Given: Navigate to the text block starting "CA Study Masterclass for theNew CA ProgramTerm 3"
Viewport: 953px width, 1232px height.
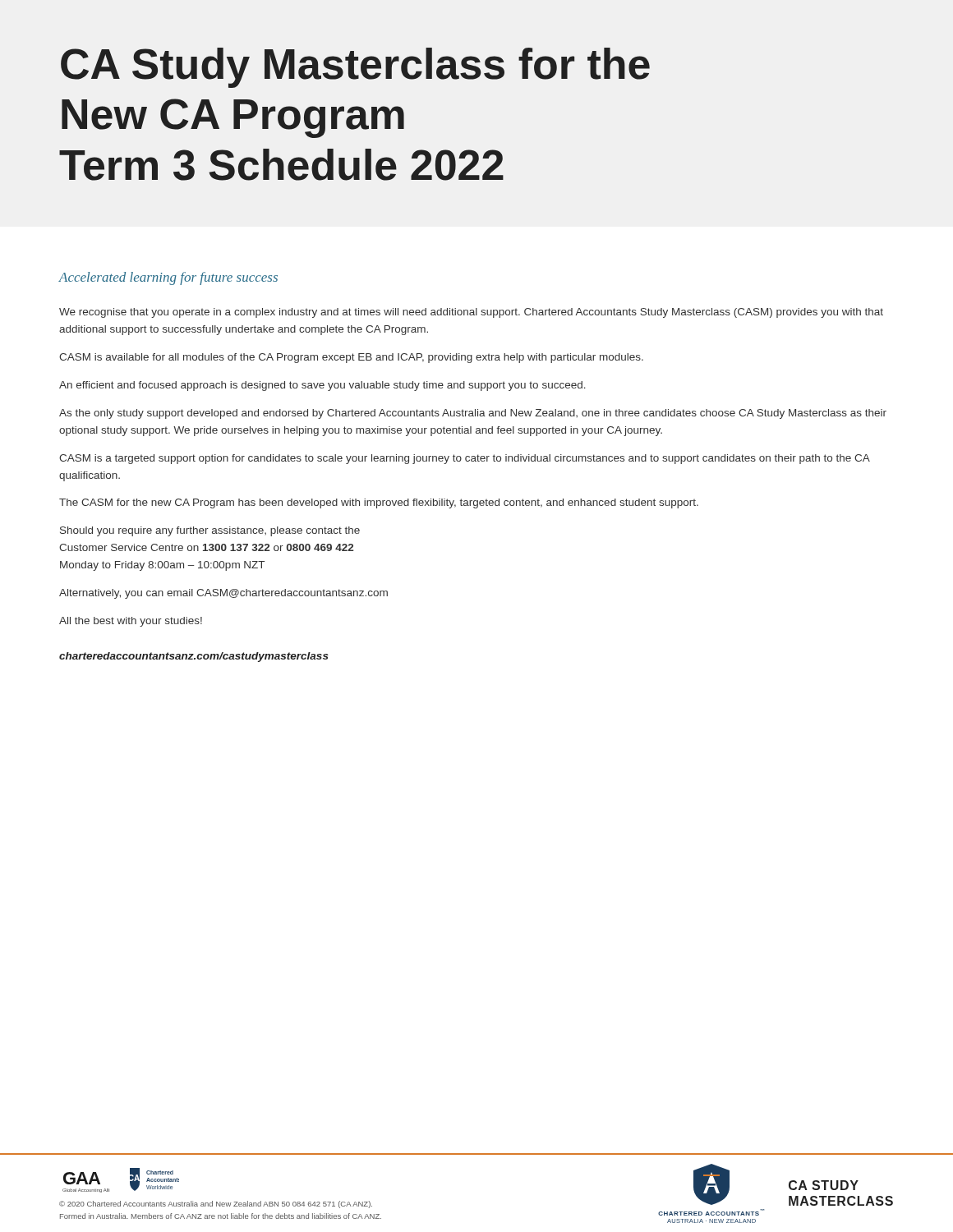Looking at the screenshot, I should pyautogui.click(x=355, y=68).
